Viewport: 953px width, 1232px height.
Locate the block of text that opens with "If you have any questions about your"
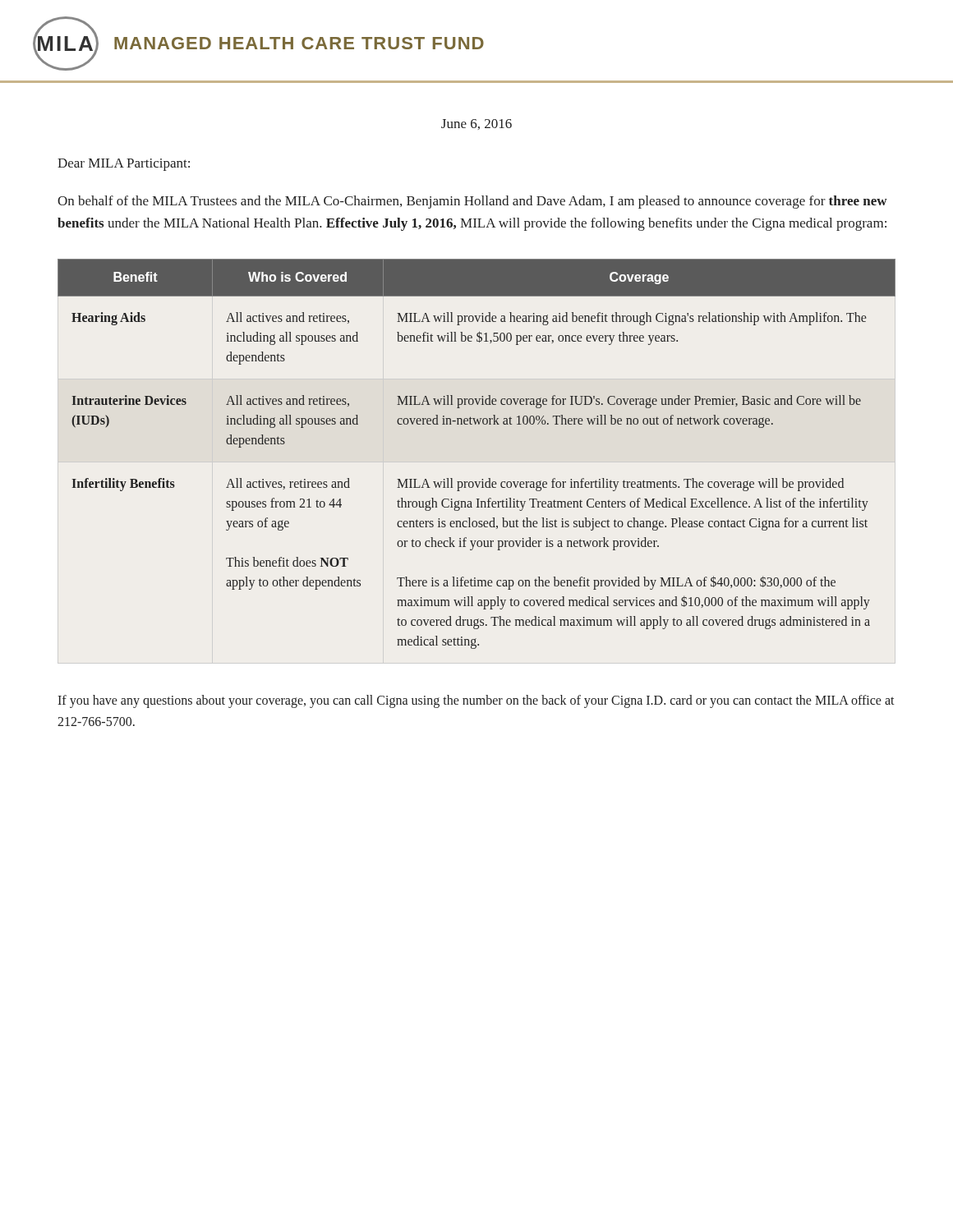point(476,711)
